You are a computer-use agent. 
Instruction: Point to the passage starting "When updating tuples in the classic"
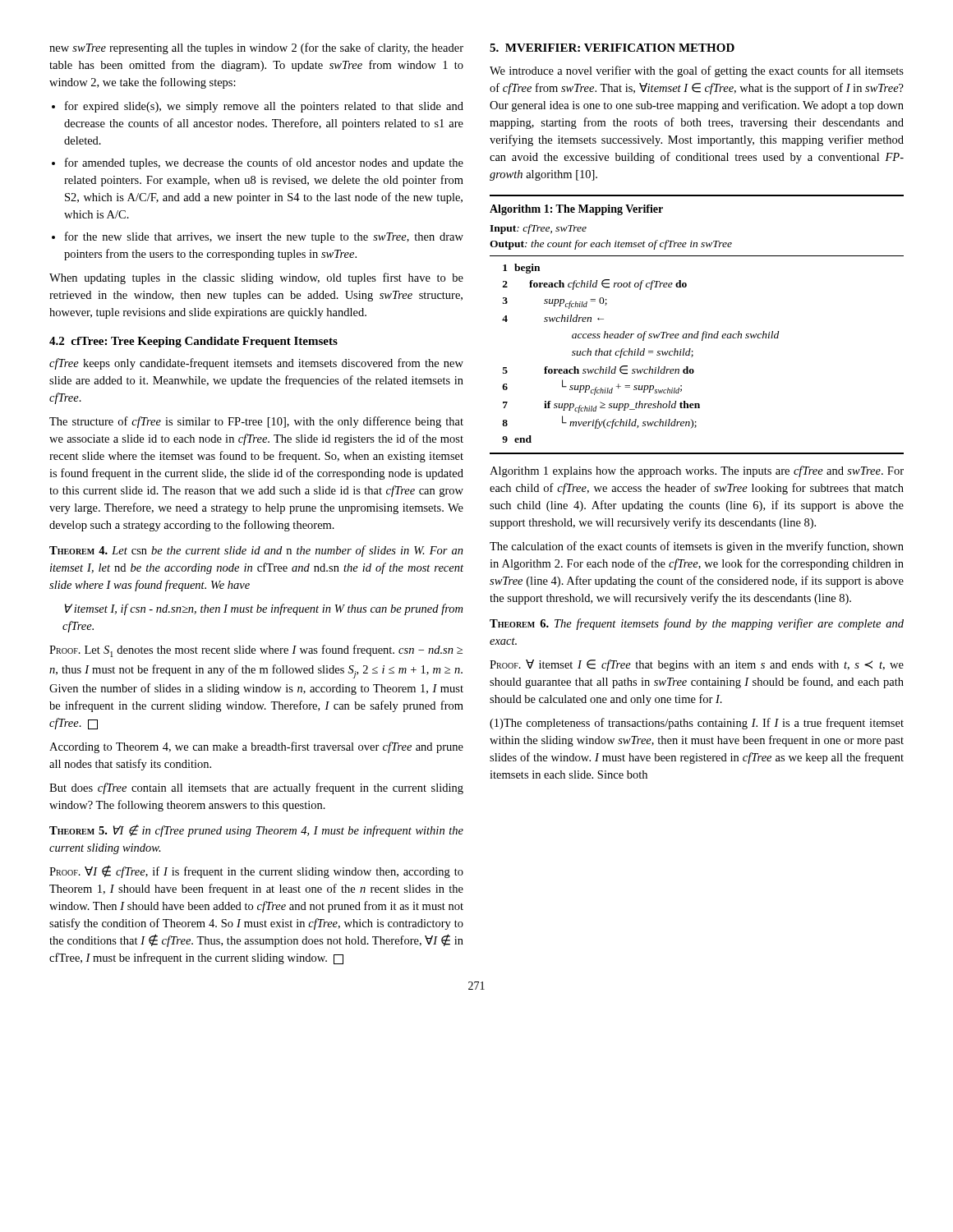pyautogui.click(x=256, y=295)
